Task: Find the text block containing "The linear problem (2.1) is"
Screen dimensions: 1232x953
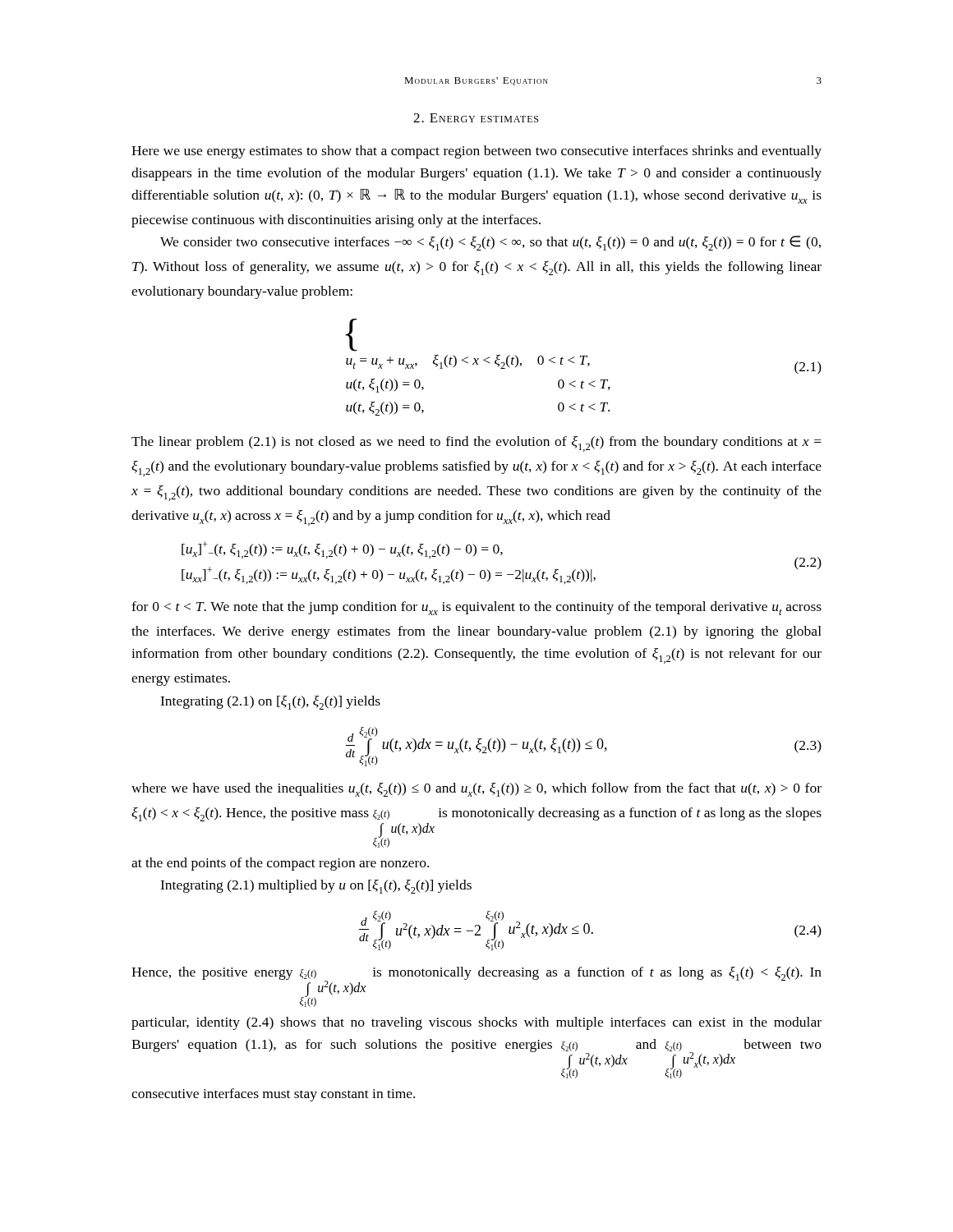Action: click(476, 479)
